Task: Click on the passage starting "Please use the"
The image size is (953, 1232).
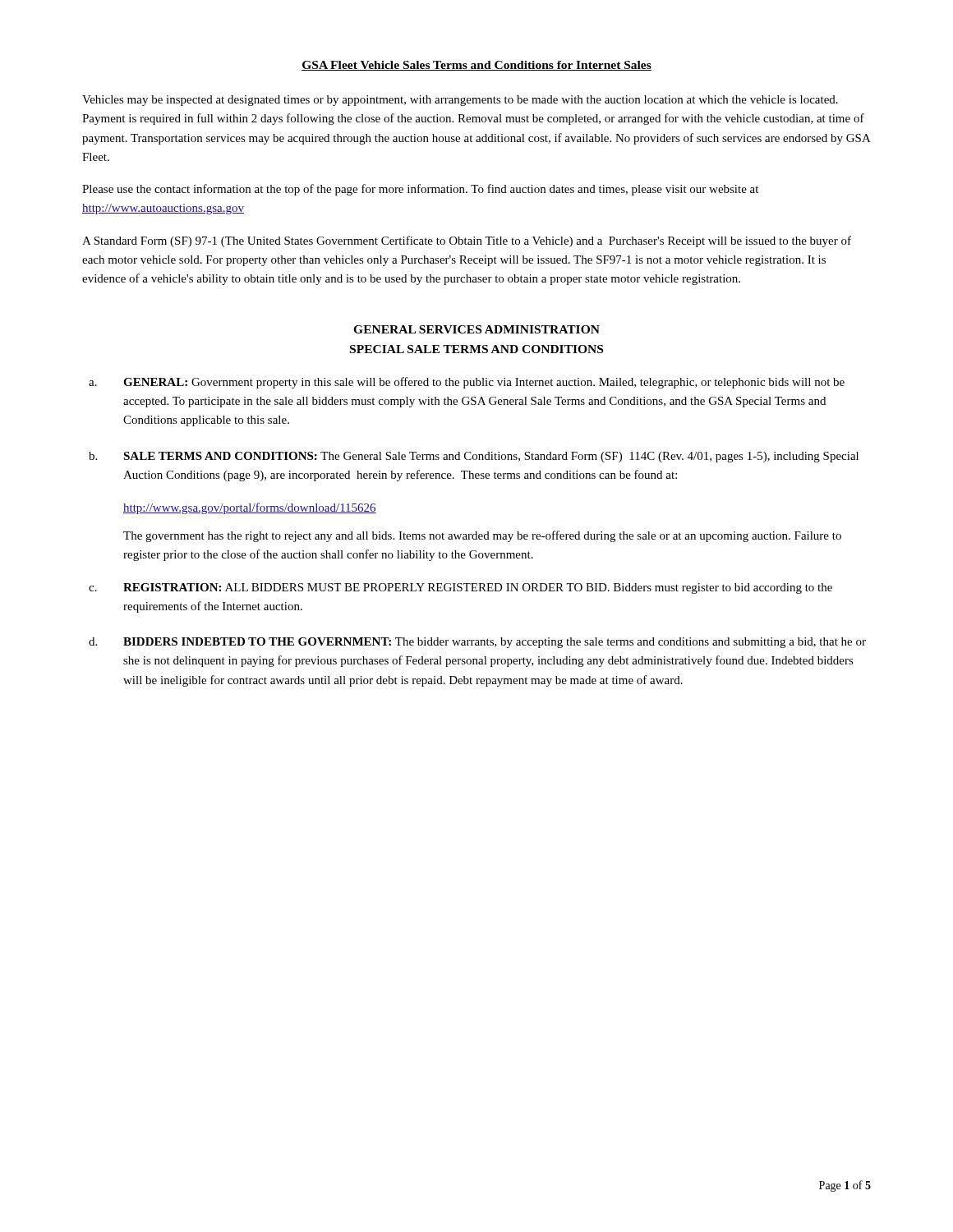Action: (x=420, y=198)
